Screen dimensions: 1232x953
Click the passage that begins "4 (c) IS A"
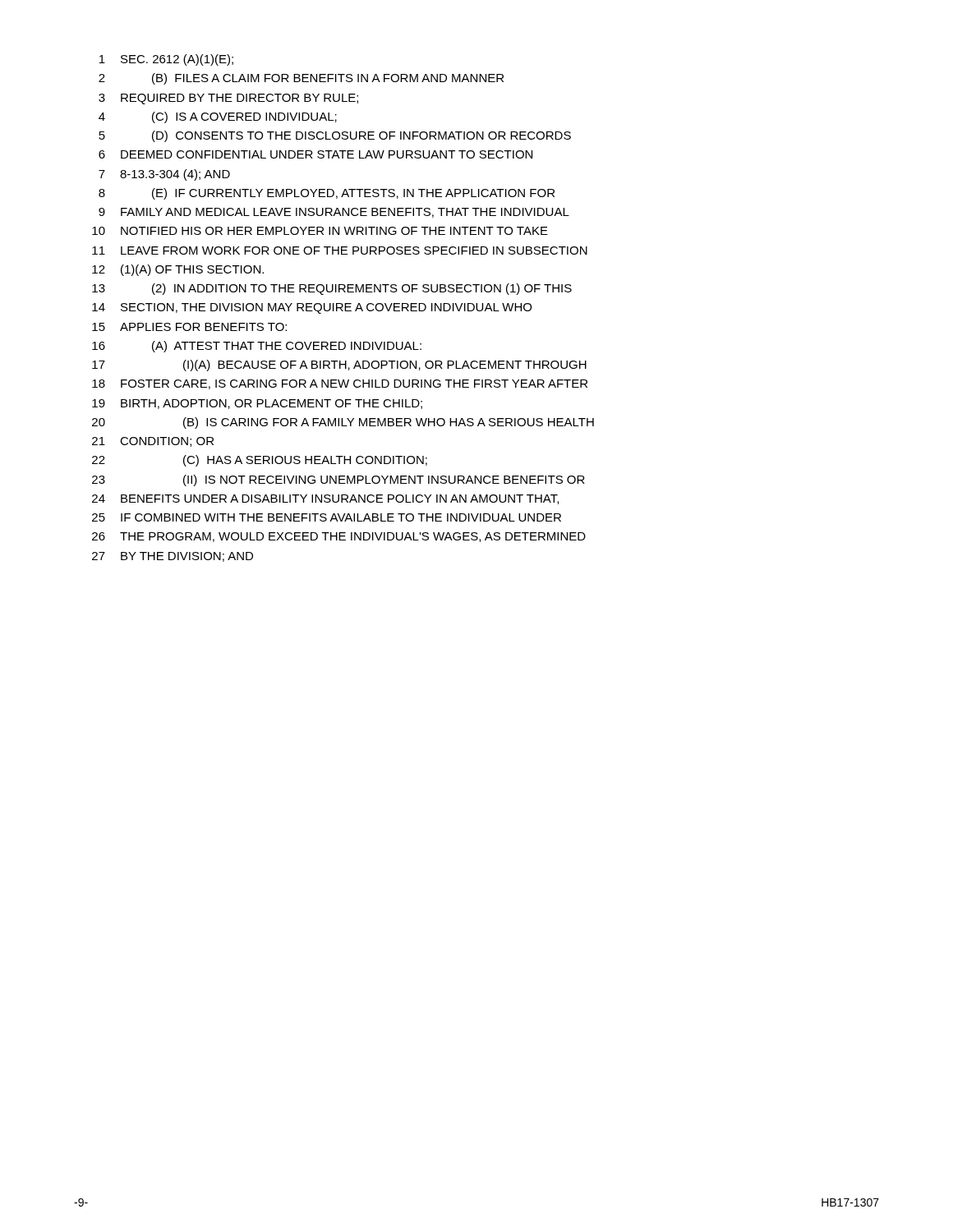218,117
